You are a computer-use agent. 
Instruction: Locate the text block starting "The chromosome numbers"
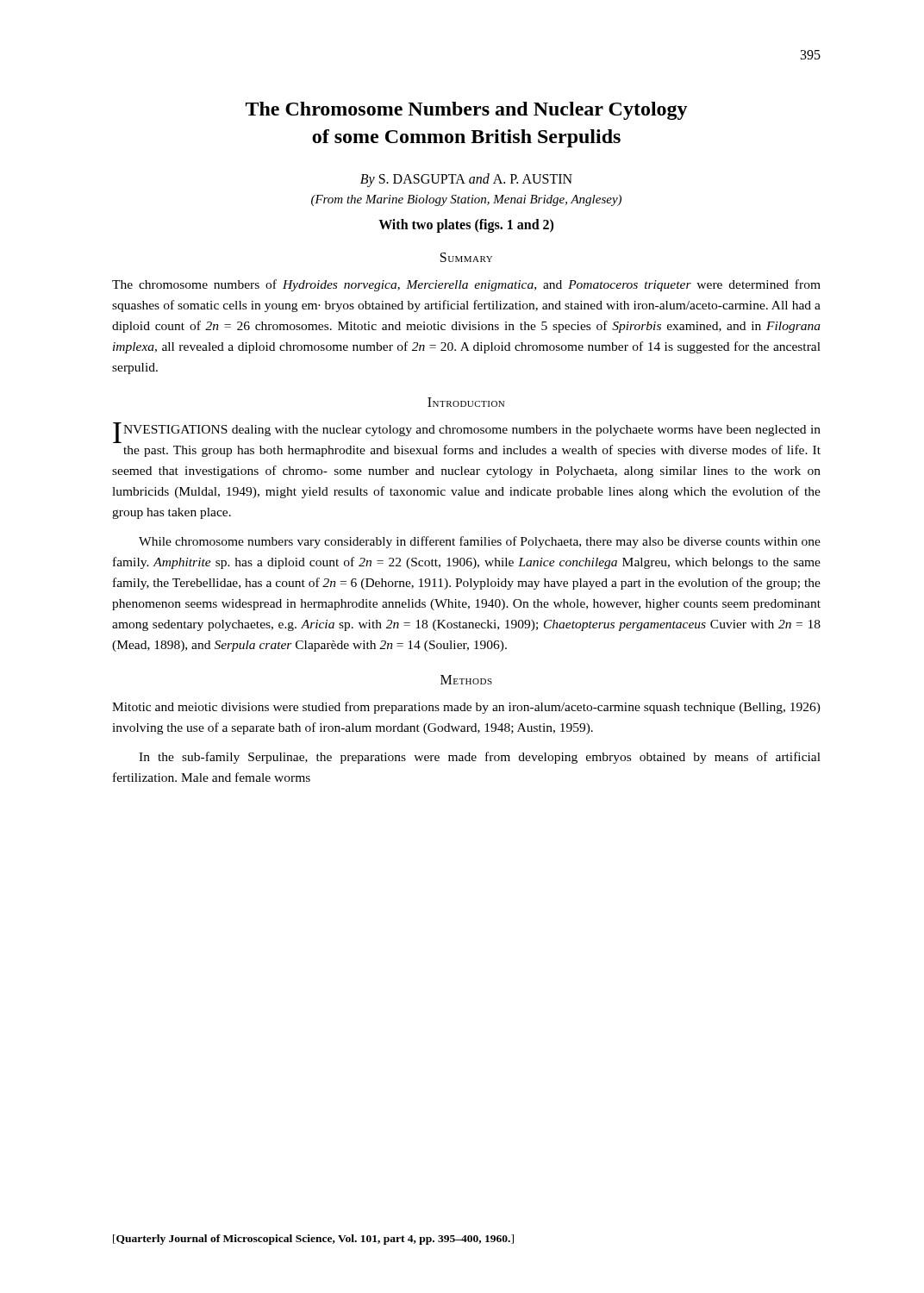466,326
